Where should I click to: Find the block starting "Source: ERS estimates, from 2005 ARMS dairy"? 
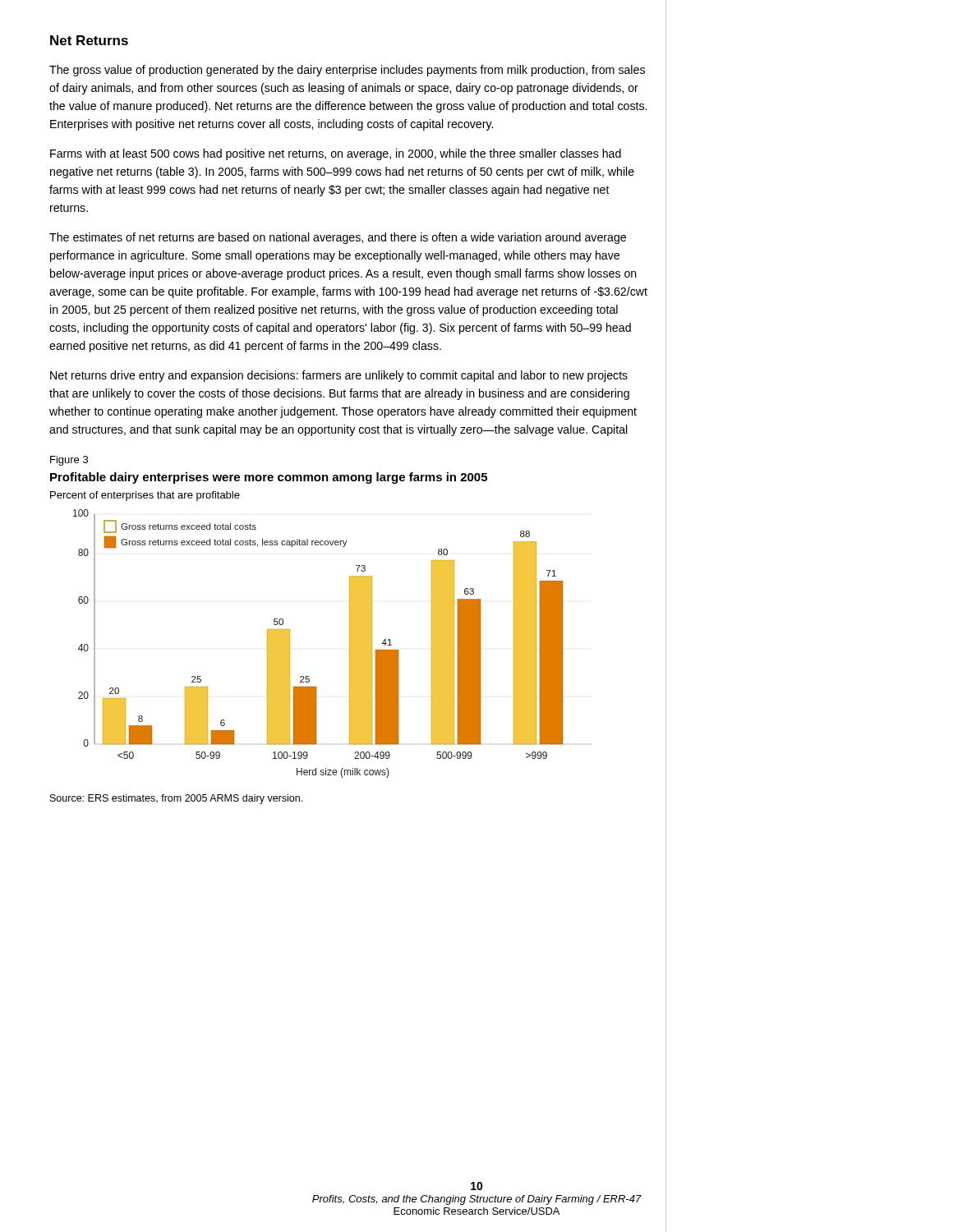[176, 799]
